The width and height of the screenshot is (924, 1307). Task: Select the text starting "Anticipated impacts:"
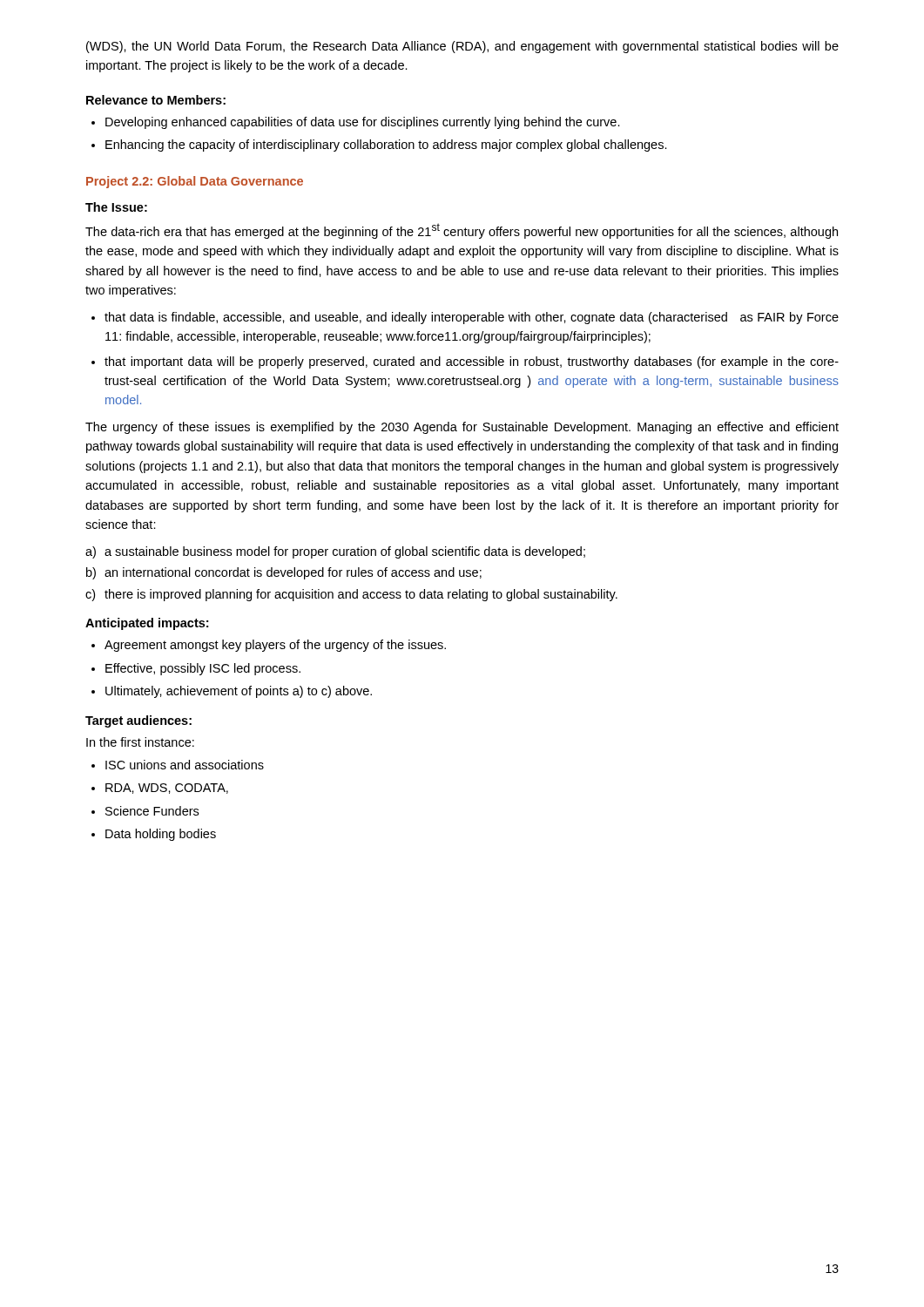tap(147, 623)
